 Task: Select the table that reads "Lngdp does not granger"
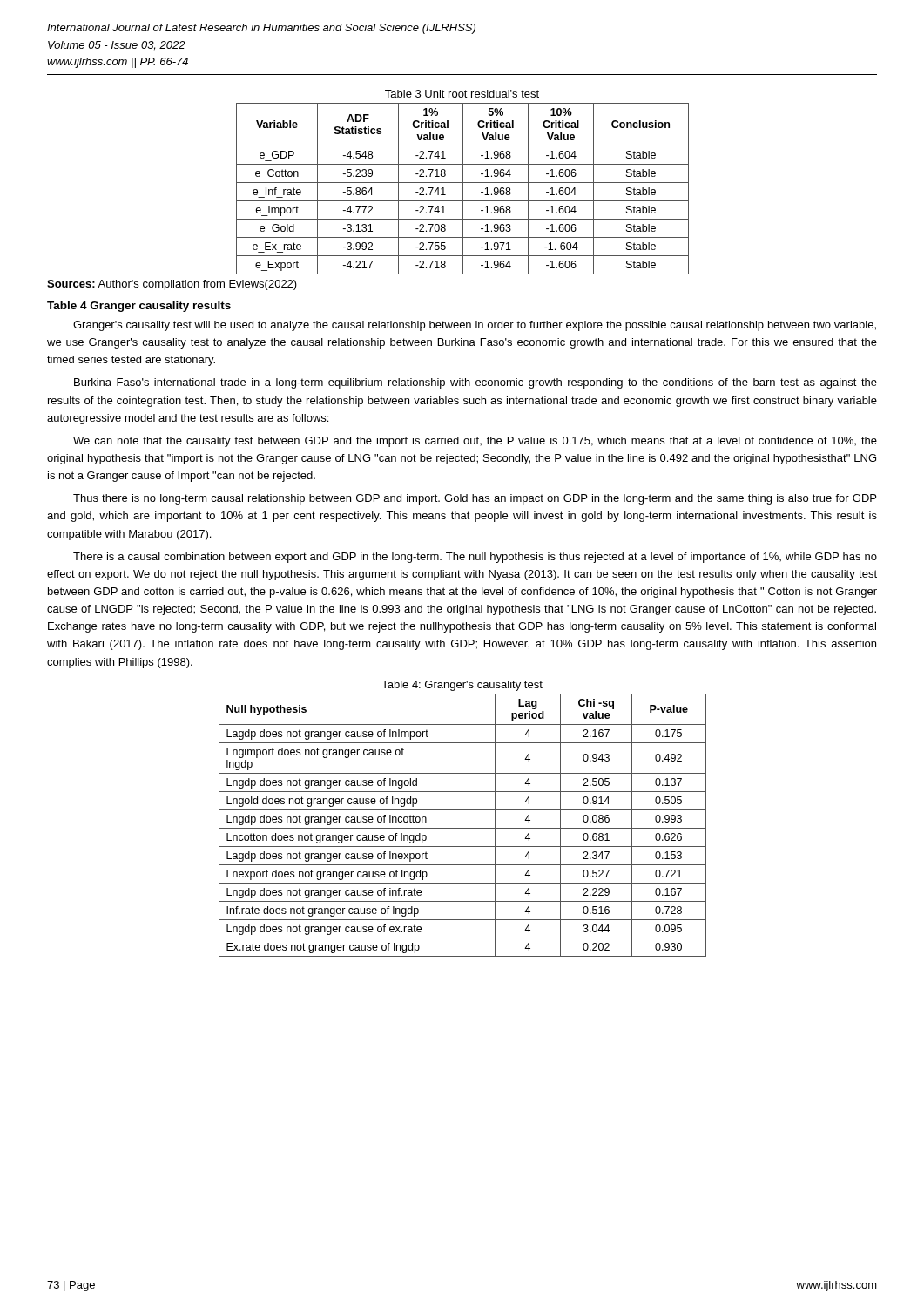(462, 825)
